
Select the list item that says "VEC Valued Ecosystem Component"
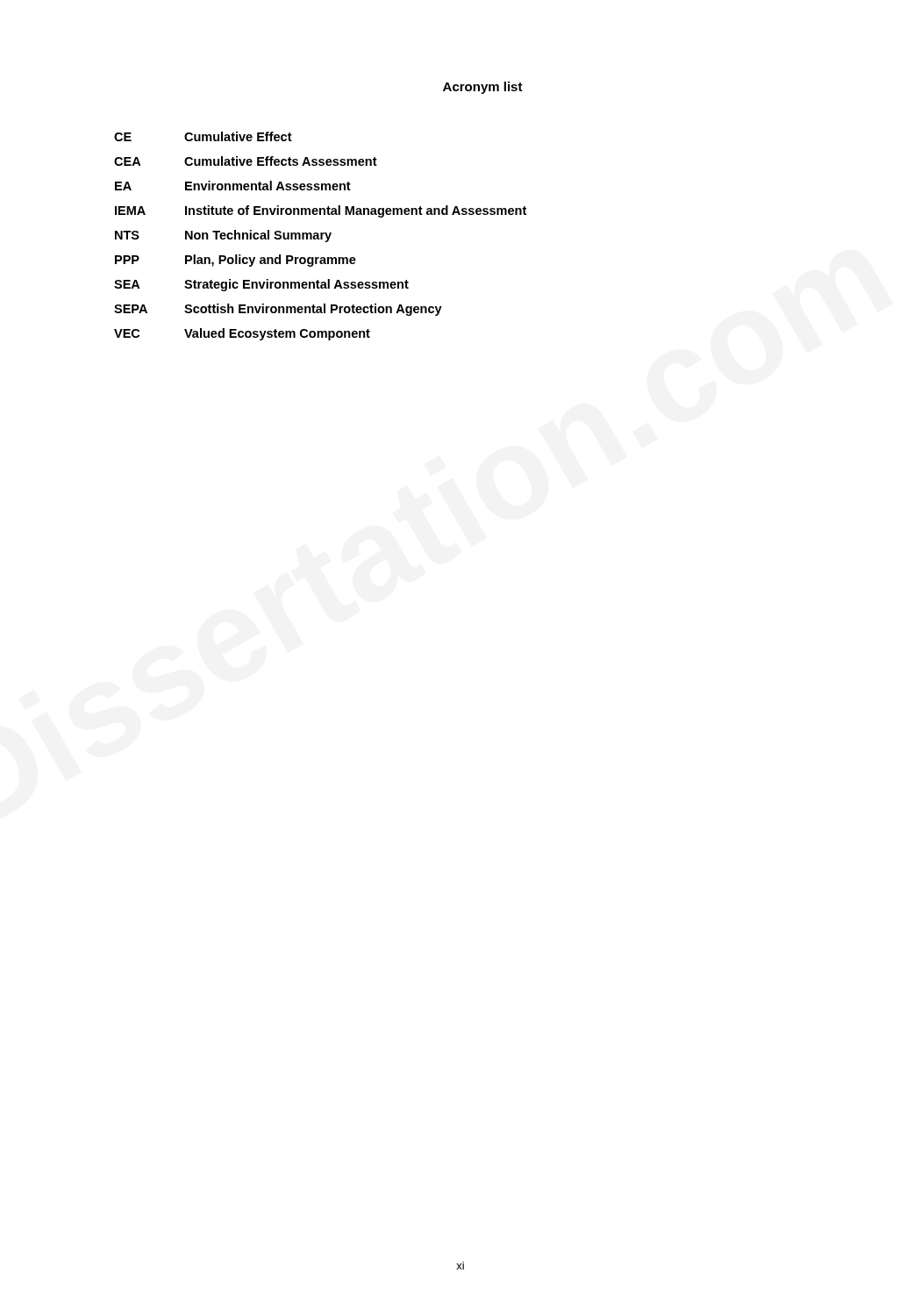pyautogui.click(x=242, y=334)
